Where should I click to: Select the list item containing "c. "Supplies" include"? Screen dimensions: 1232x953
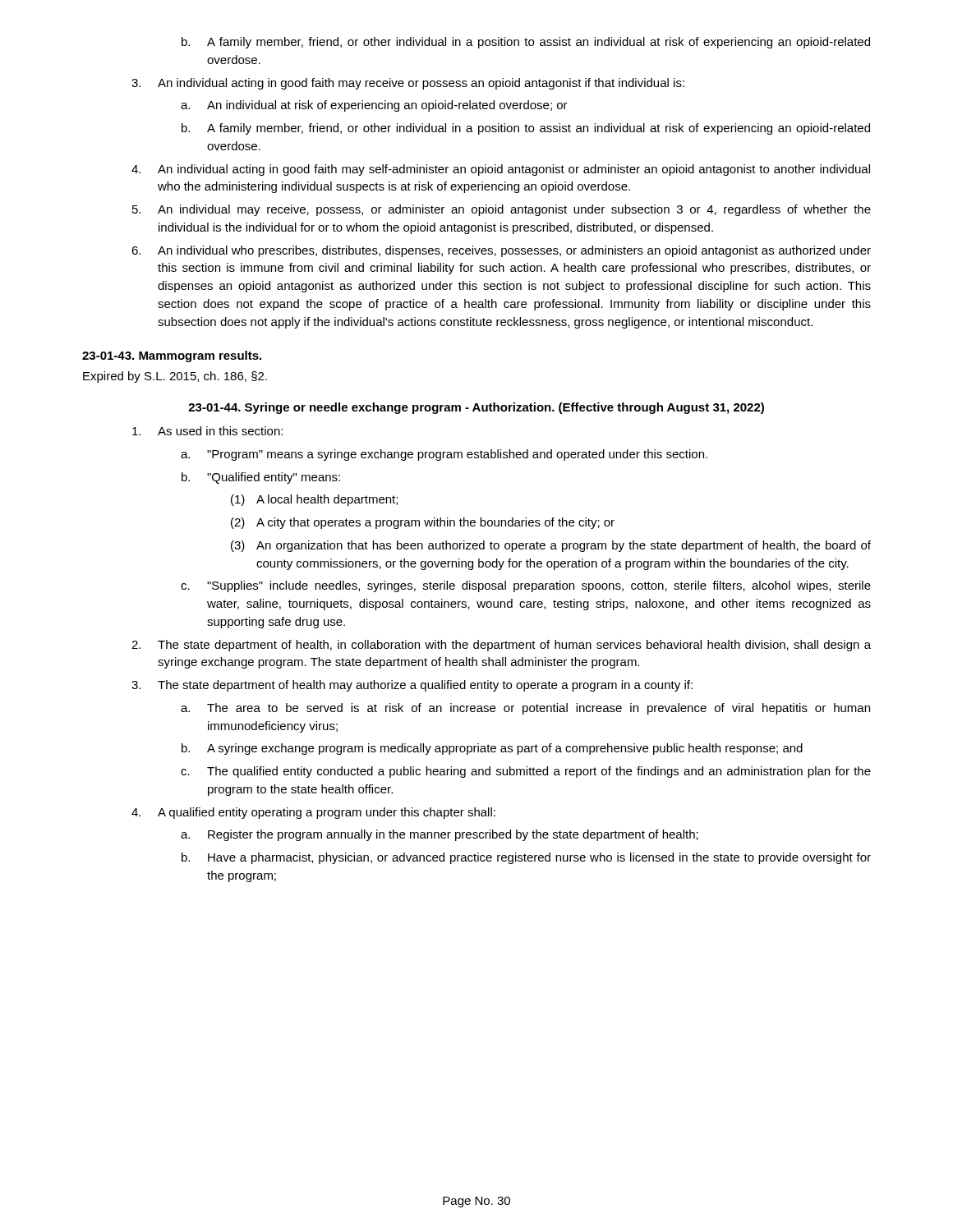[x=526, y=604]
